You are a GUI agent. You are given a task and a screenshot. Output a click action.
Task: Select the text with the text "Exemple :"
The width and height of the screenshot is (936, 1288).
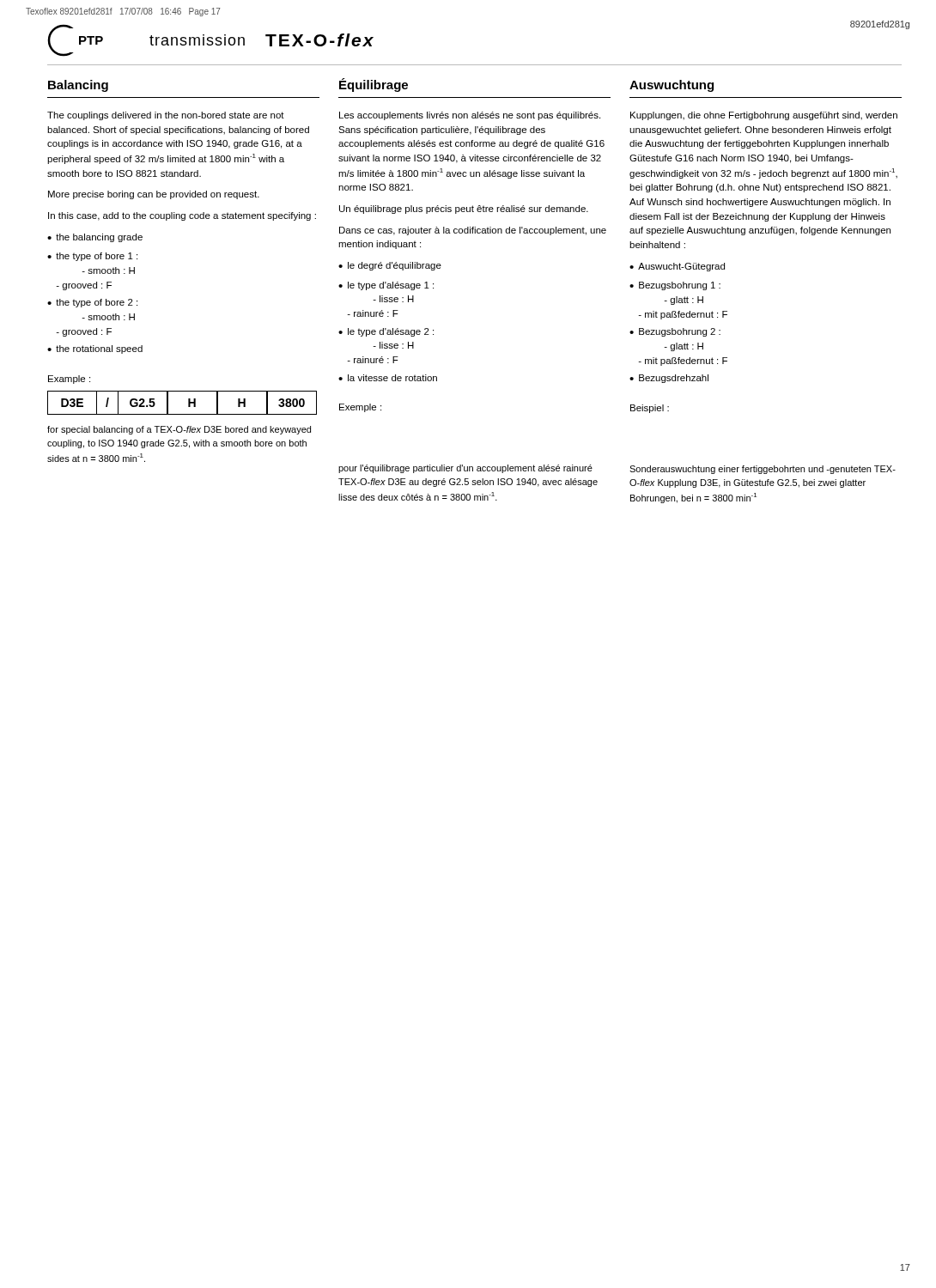360,407
